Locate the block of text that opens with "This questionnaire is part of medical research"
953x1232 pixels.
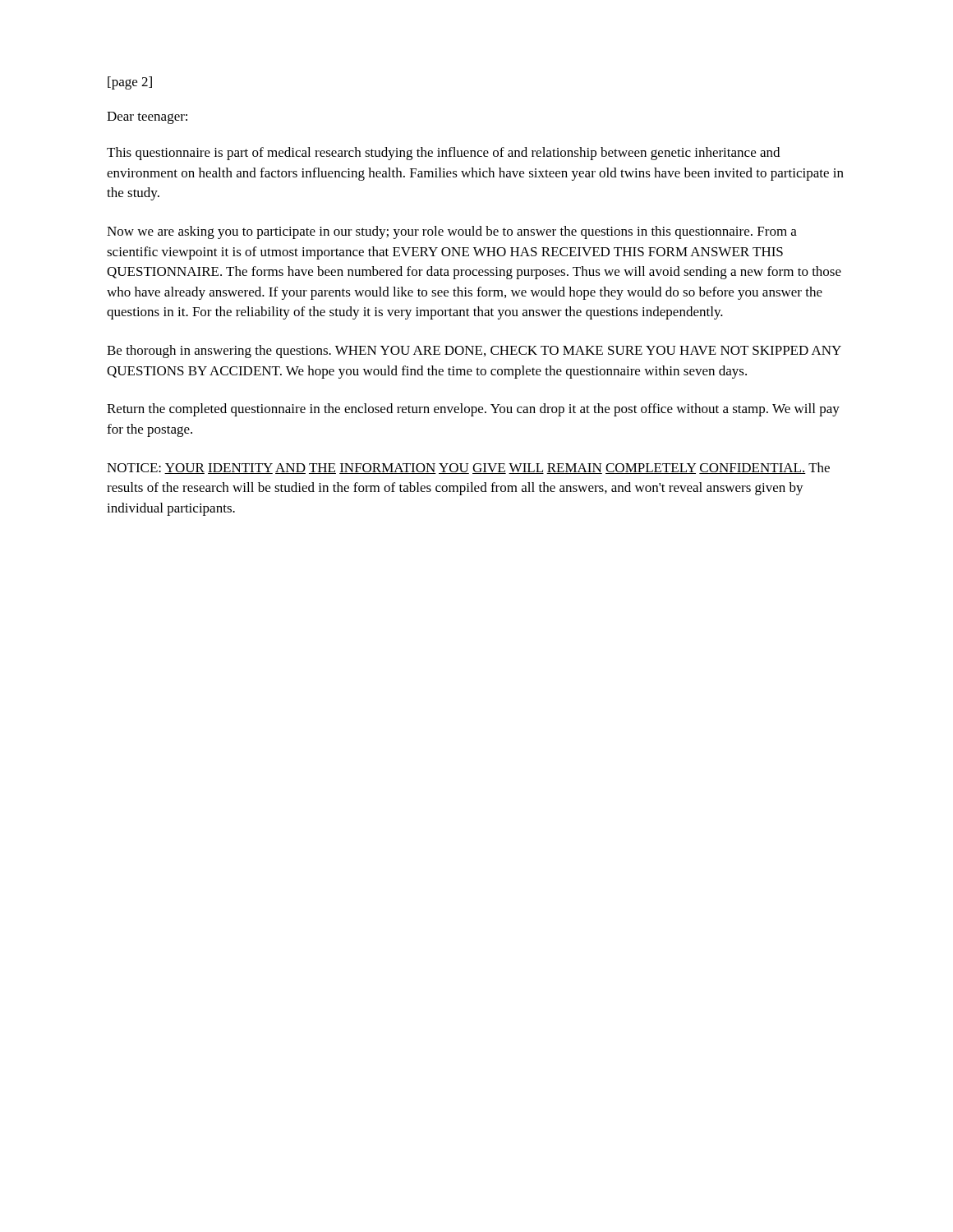(475, 173)
